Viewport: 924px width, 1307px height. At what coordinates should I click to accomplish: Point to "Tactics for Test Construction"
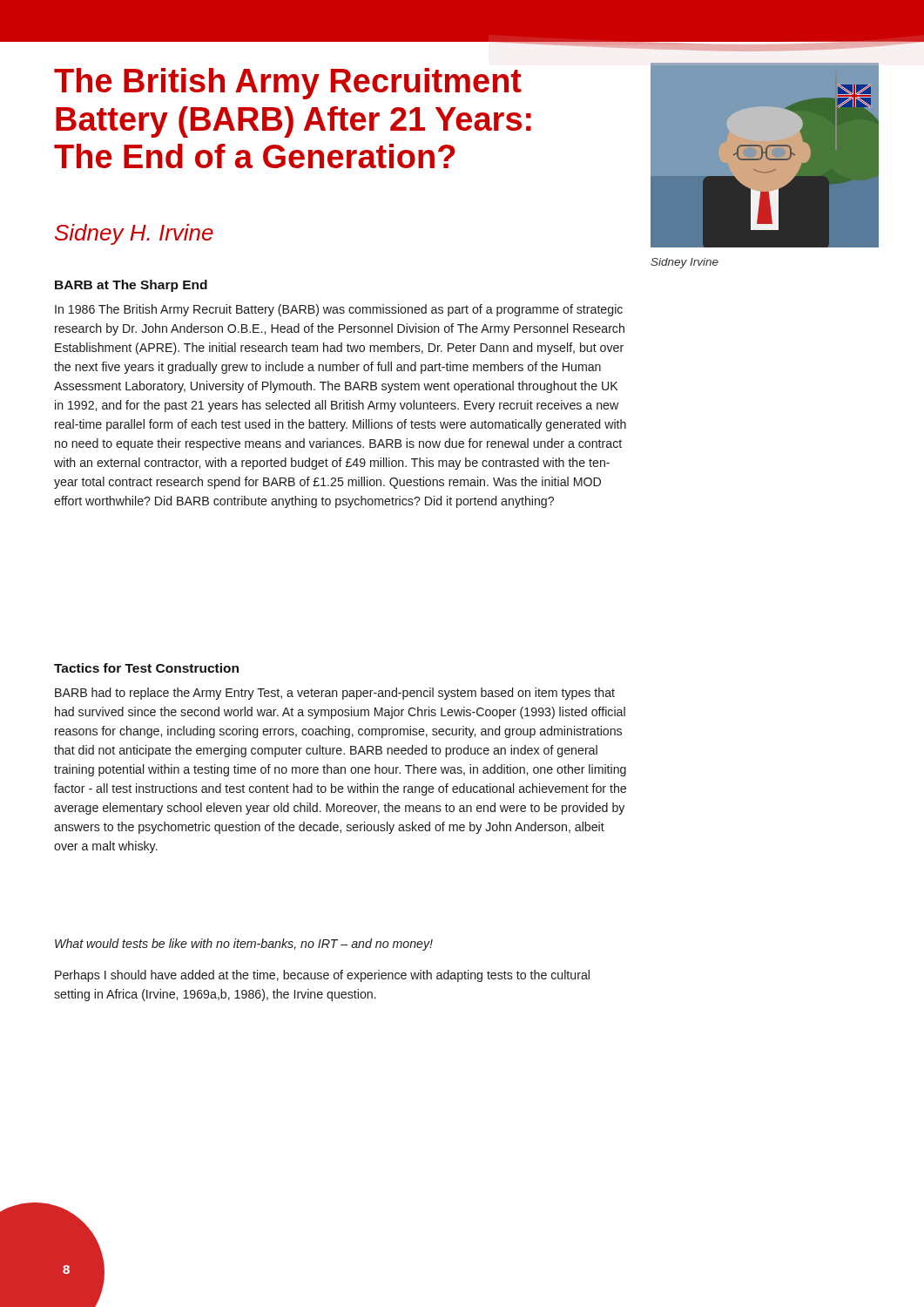point(146,668)
